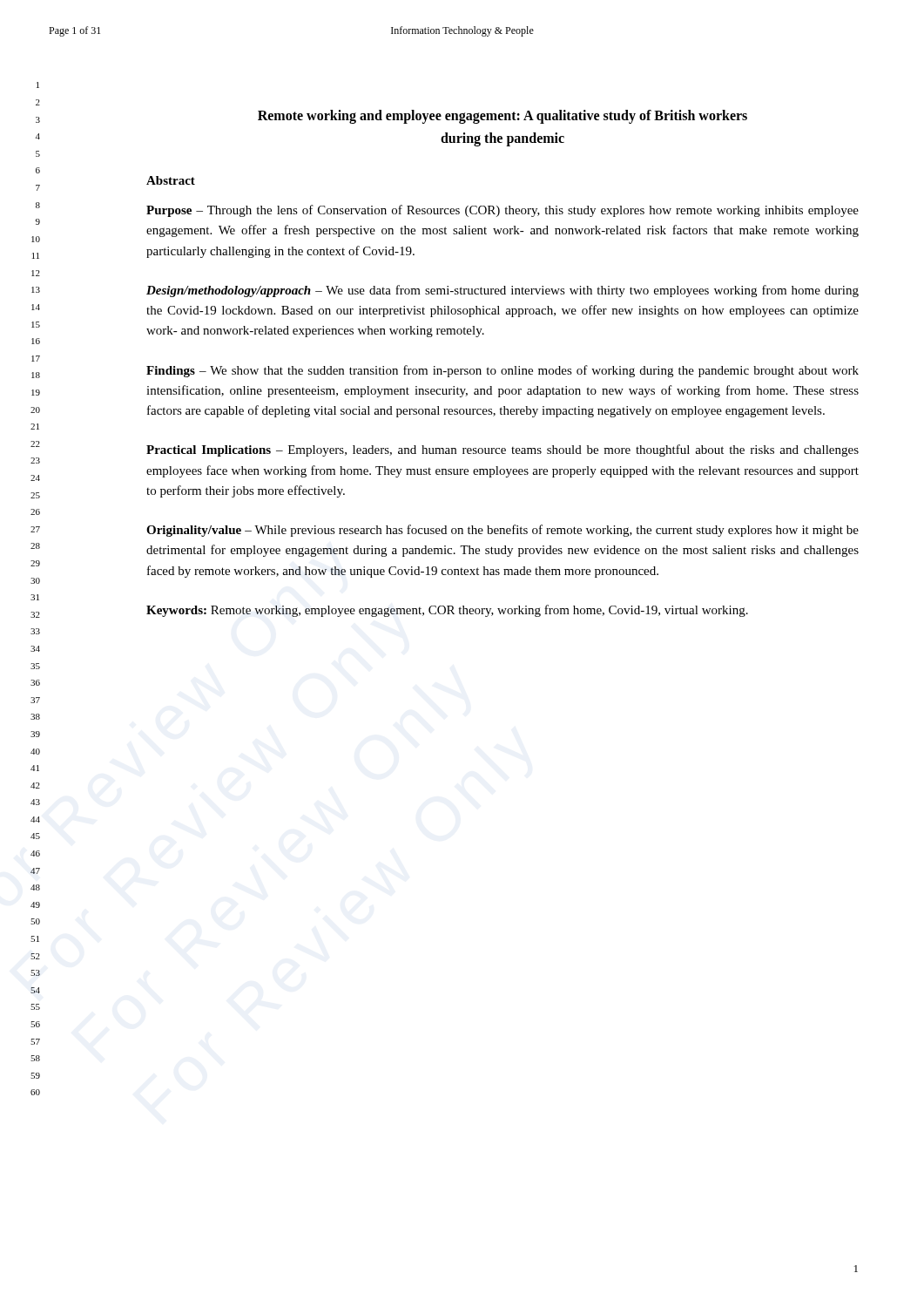The height and width of the screenshot is (1307, 924).
Task: Point to the block beginning "Practical Implications – Employers, leaders, and human resource"
Action: [502, 470]
